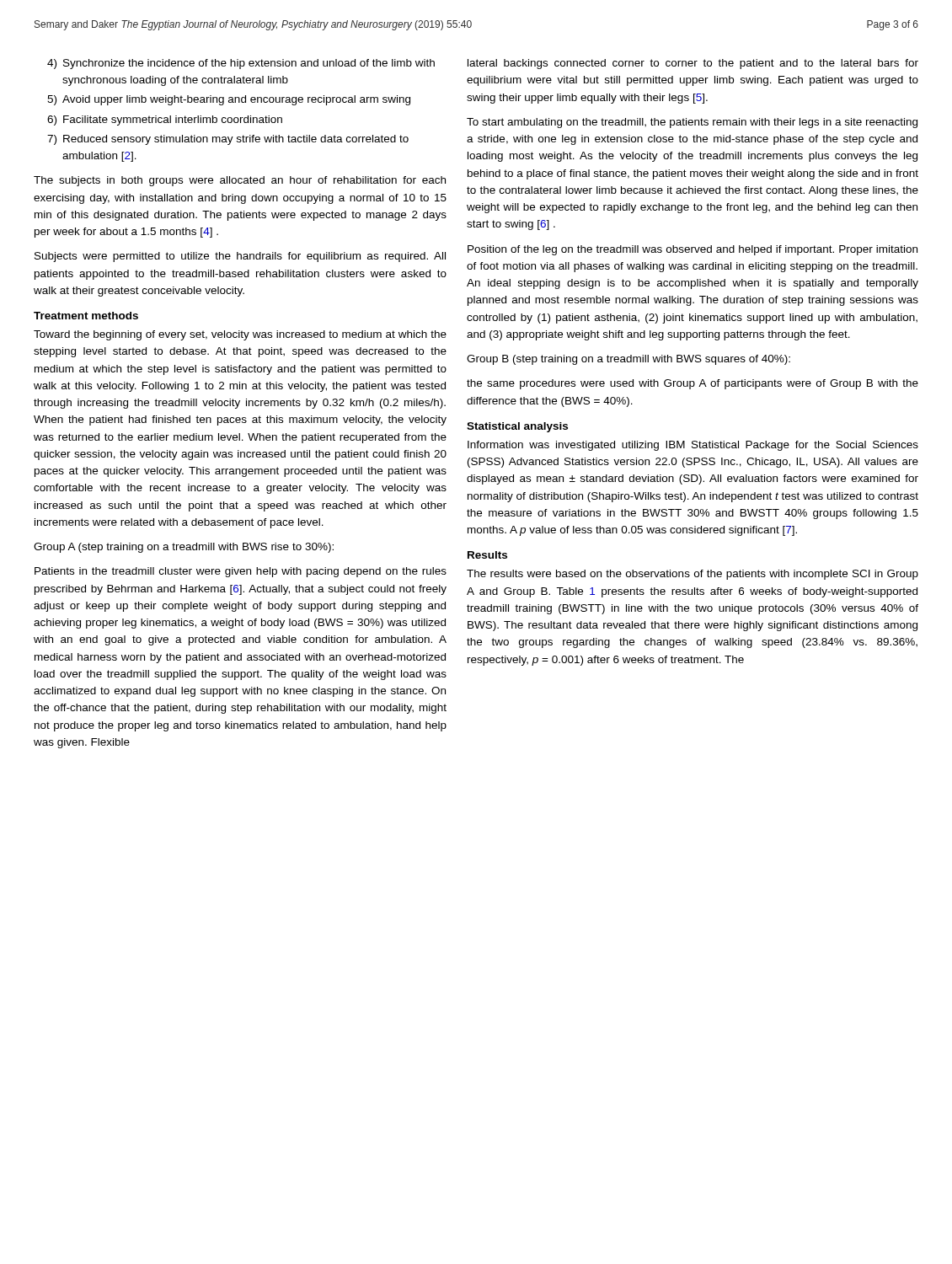
Task: Navigate to the region starting "4) Synchronize the incidence of the hip extension"
Action: point(240,71)
